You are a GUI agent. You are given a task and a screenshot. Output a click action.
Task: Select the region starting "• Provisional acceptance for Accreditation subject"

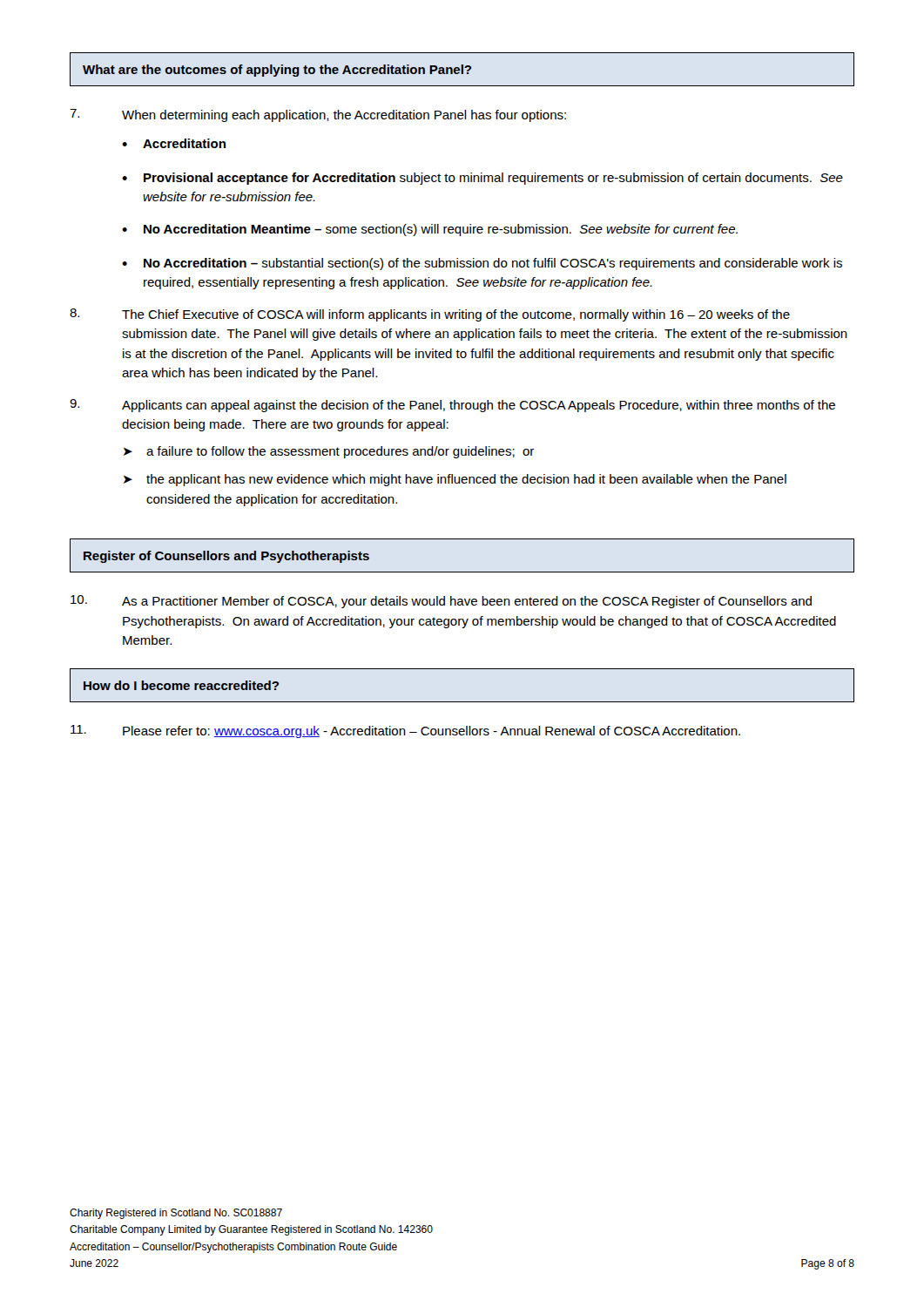(488, 188)
